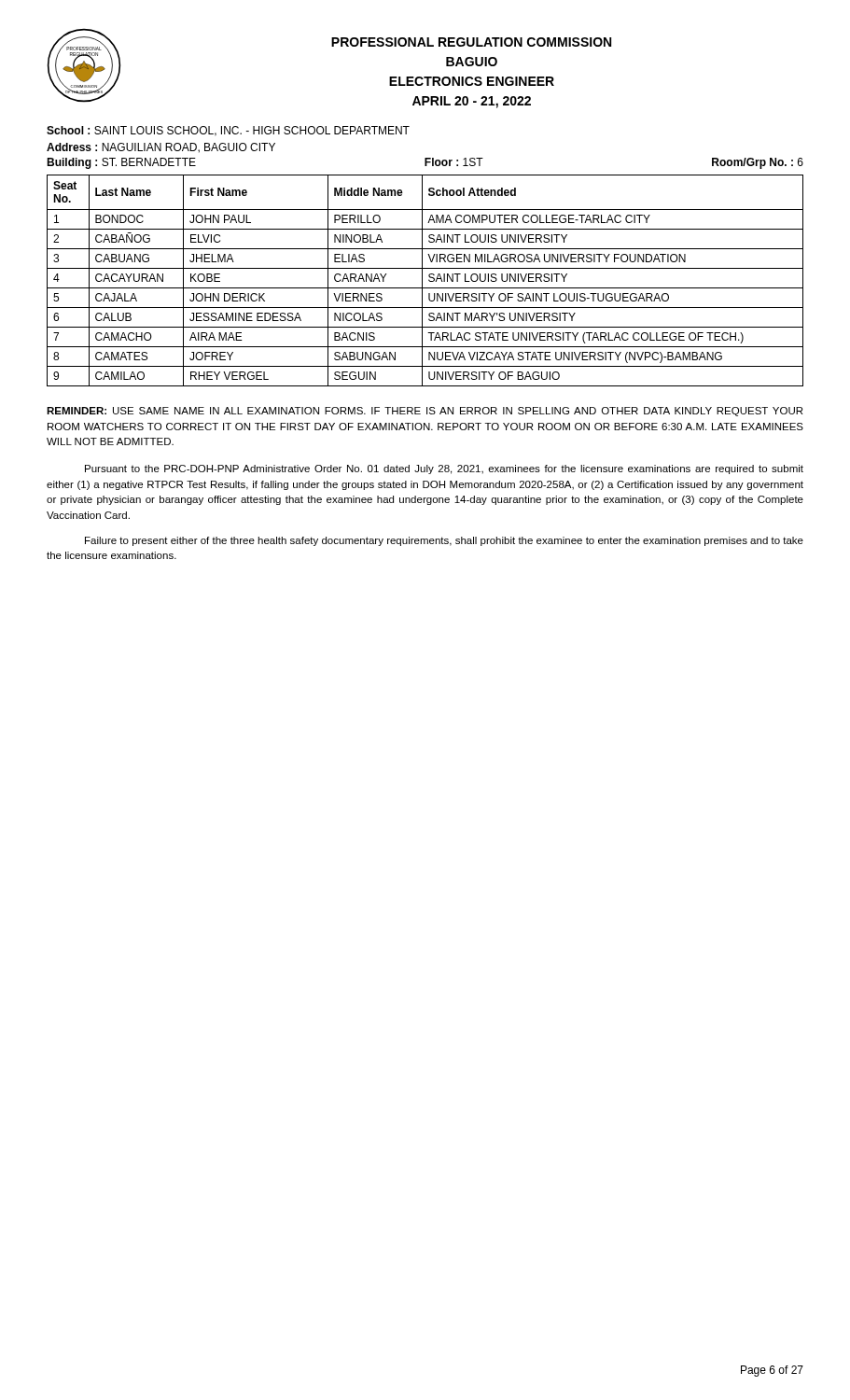The height and width of the screenshot is (1400, 850).
Task: Locate the text block starting "Pursuant to the PRC-DOH-PNP Administrative Order"
Action: tap(425, 492)
